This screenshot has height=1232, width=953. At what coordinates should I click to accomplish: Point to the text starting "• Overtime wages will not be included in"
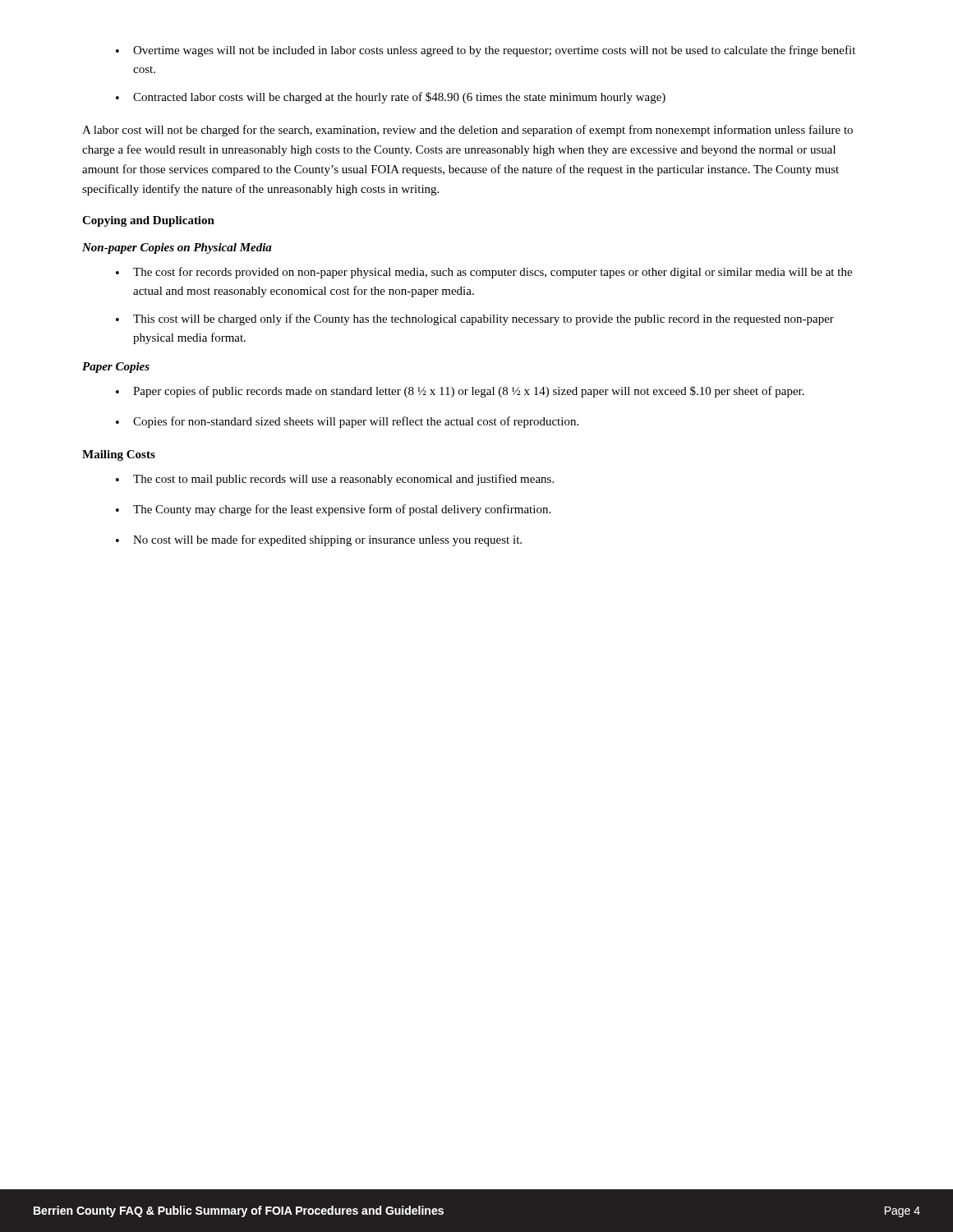(x=489, y=60)
